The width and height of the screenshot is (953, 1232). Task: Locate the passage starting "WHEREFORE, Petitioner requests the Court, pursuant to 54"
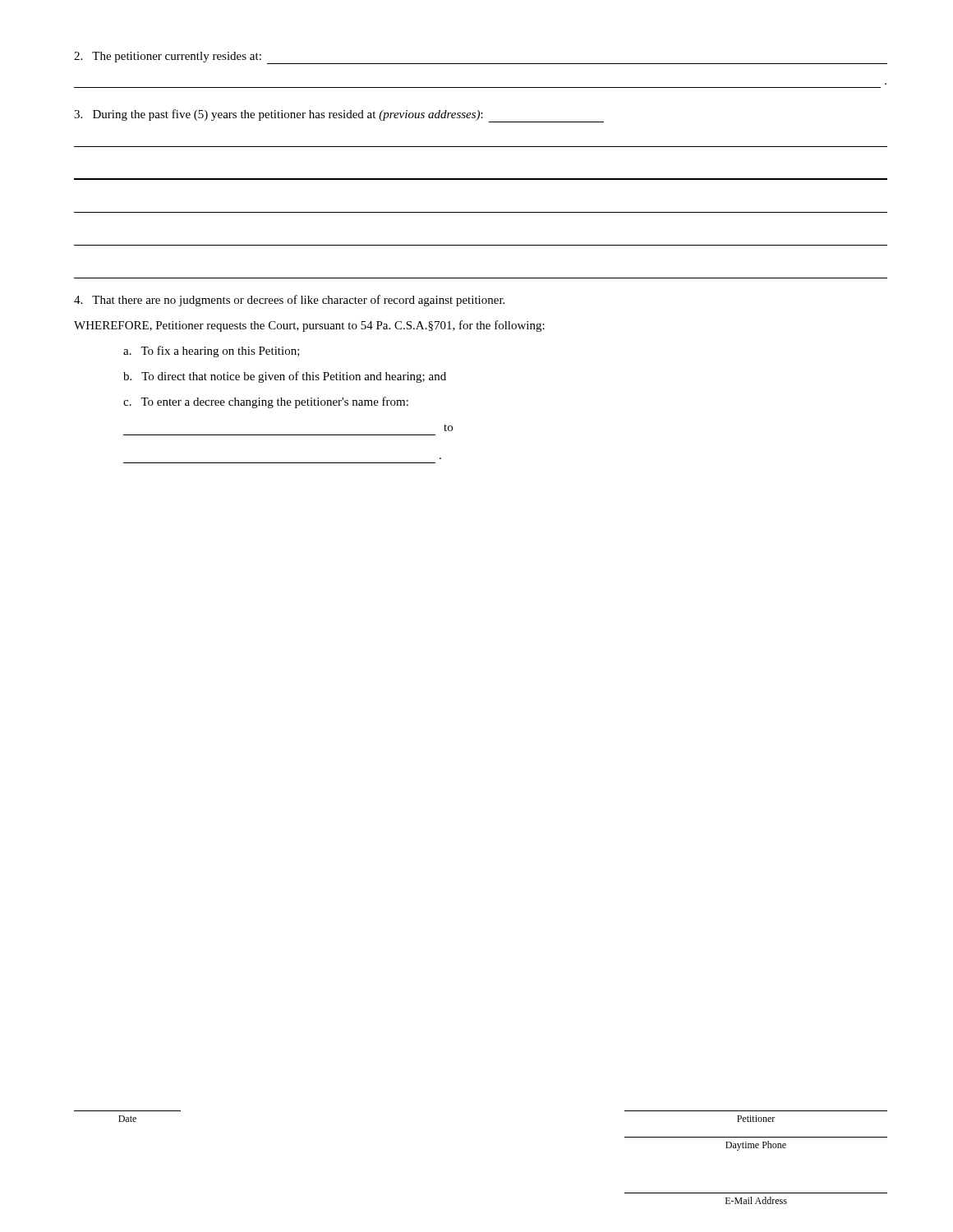point(310,325)
